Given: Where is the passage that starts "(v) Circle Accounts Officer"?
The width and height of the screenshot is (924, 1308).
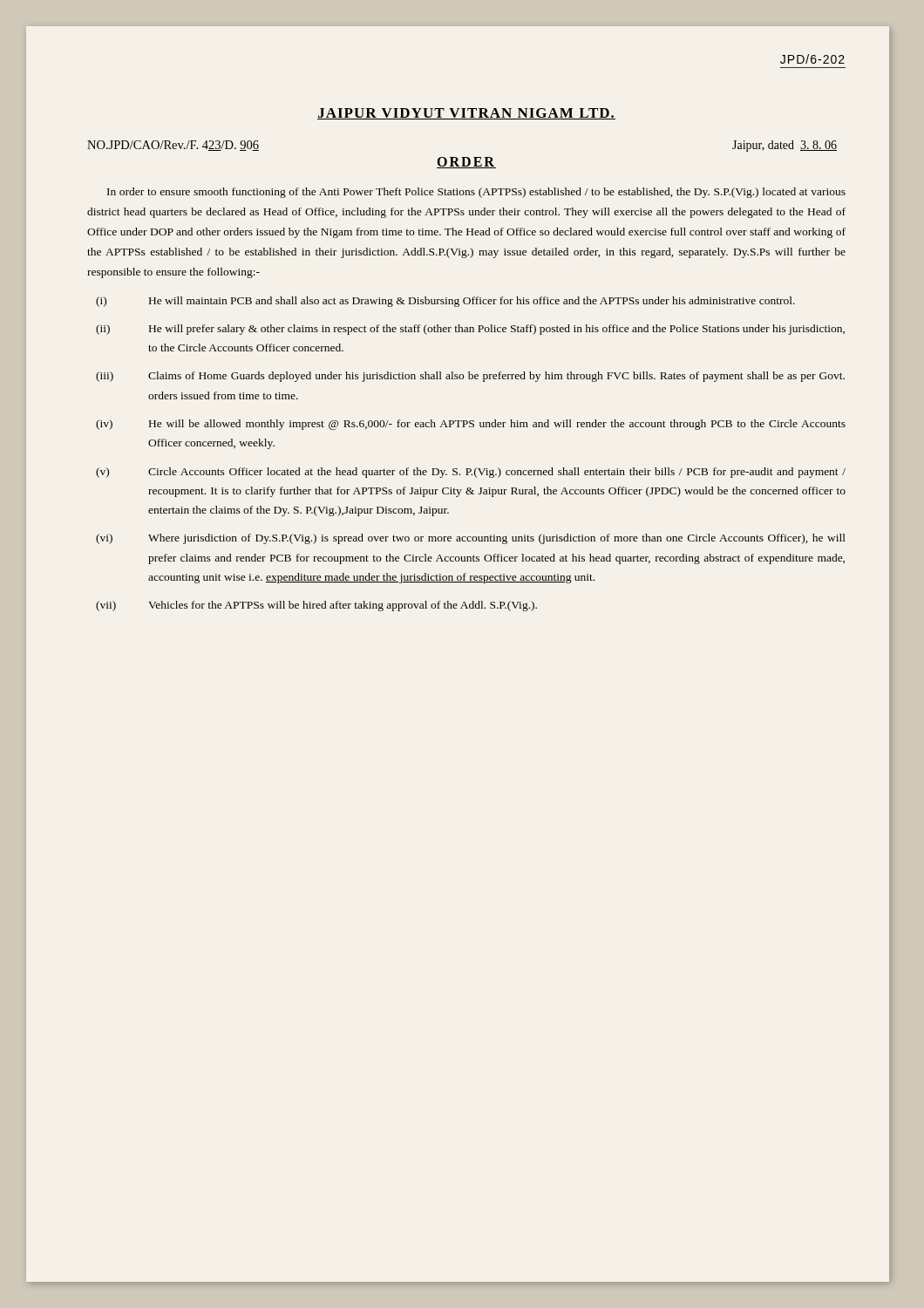Looking at the screenshot, I should [466, 491].
